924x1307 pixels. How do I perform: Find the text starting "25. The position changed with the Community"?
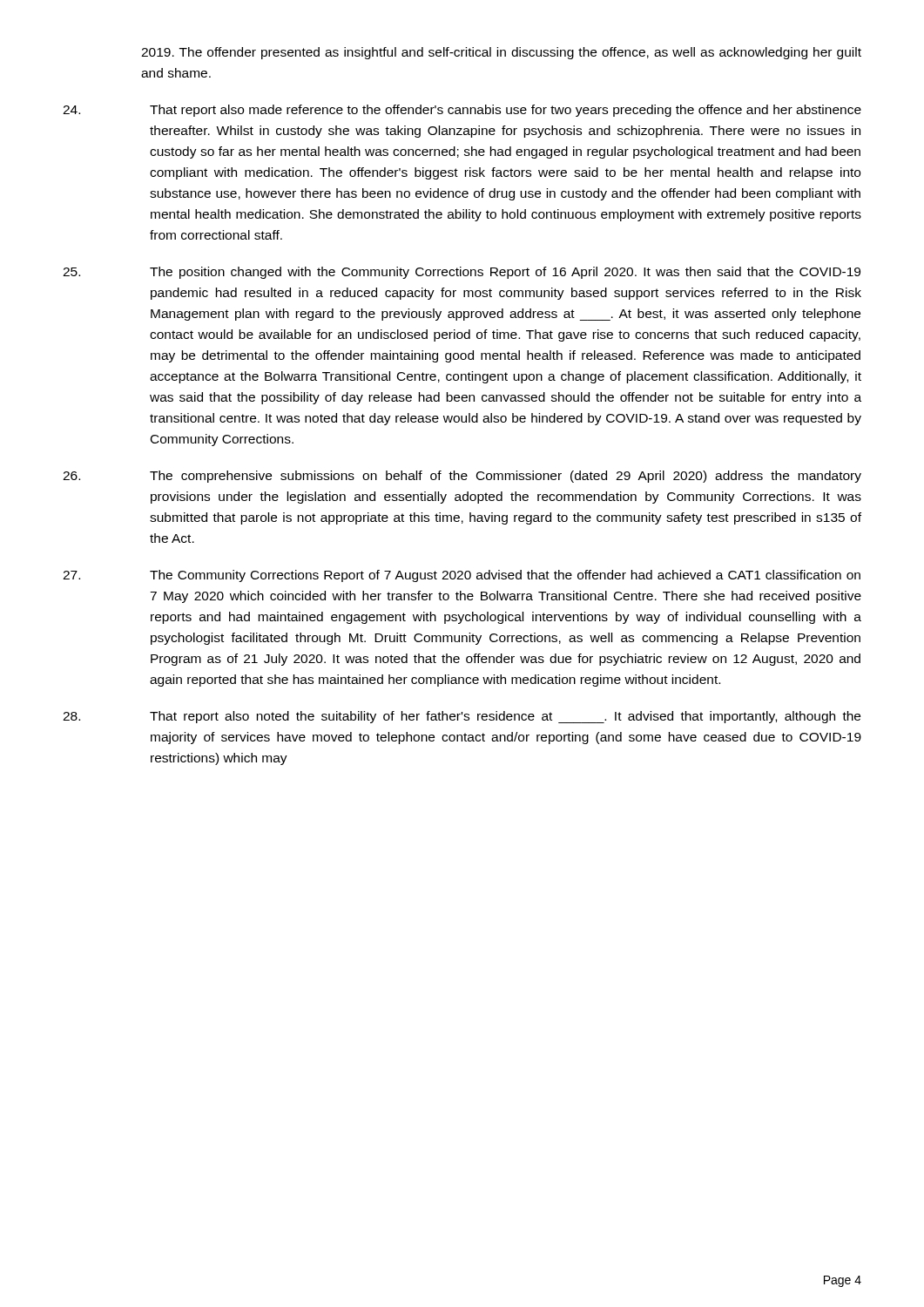point(462,356)
